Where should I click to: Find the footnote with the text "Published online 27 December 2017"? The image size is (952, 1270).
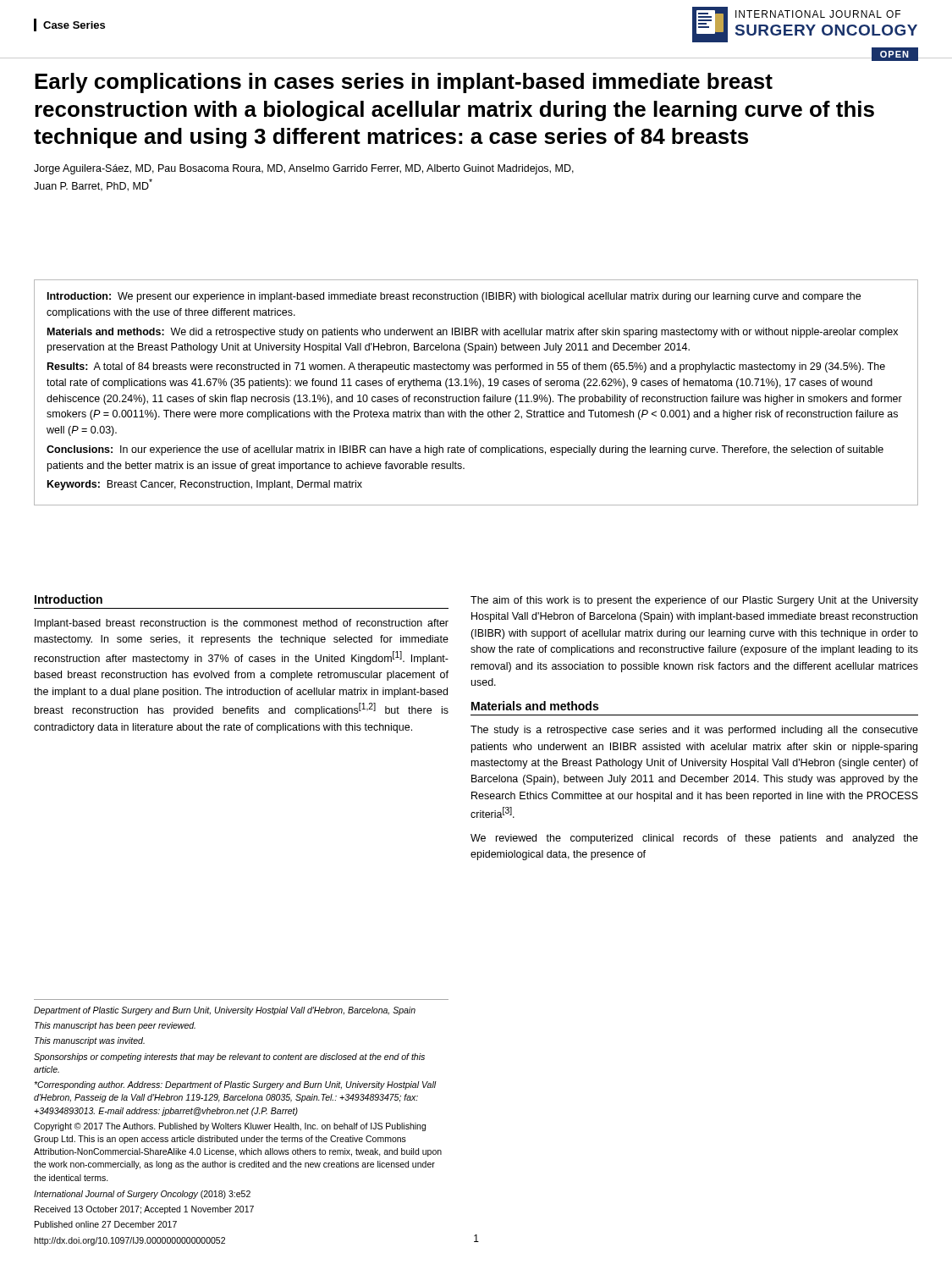coord(105,1225)
